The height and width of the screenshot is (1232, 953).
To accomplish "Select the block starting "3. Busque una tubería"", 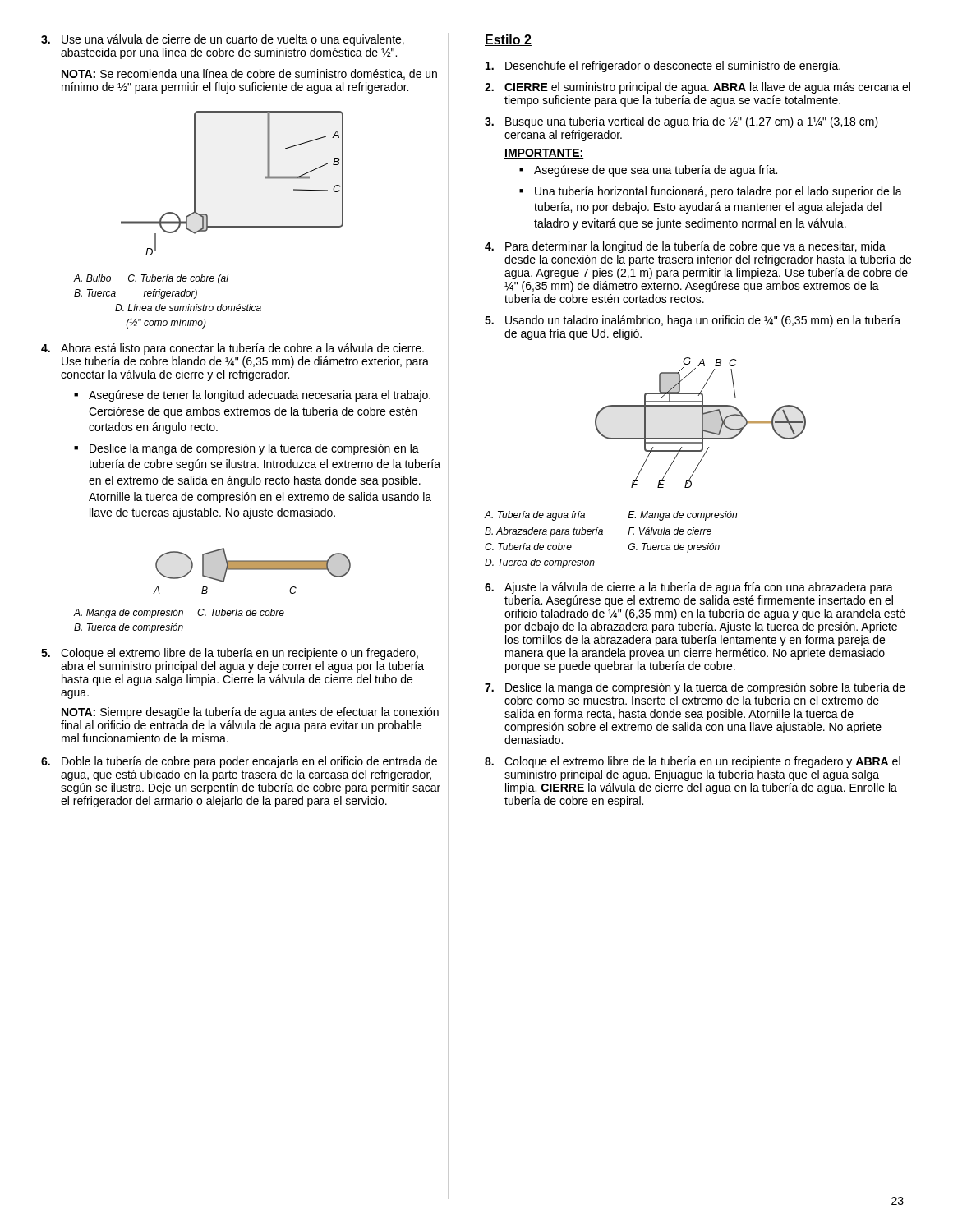I will pyautogui.click(x=698, y=128).
